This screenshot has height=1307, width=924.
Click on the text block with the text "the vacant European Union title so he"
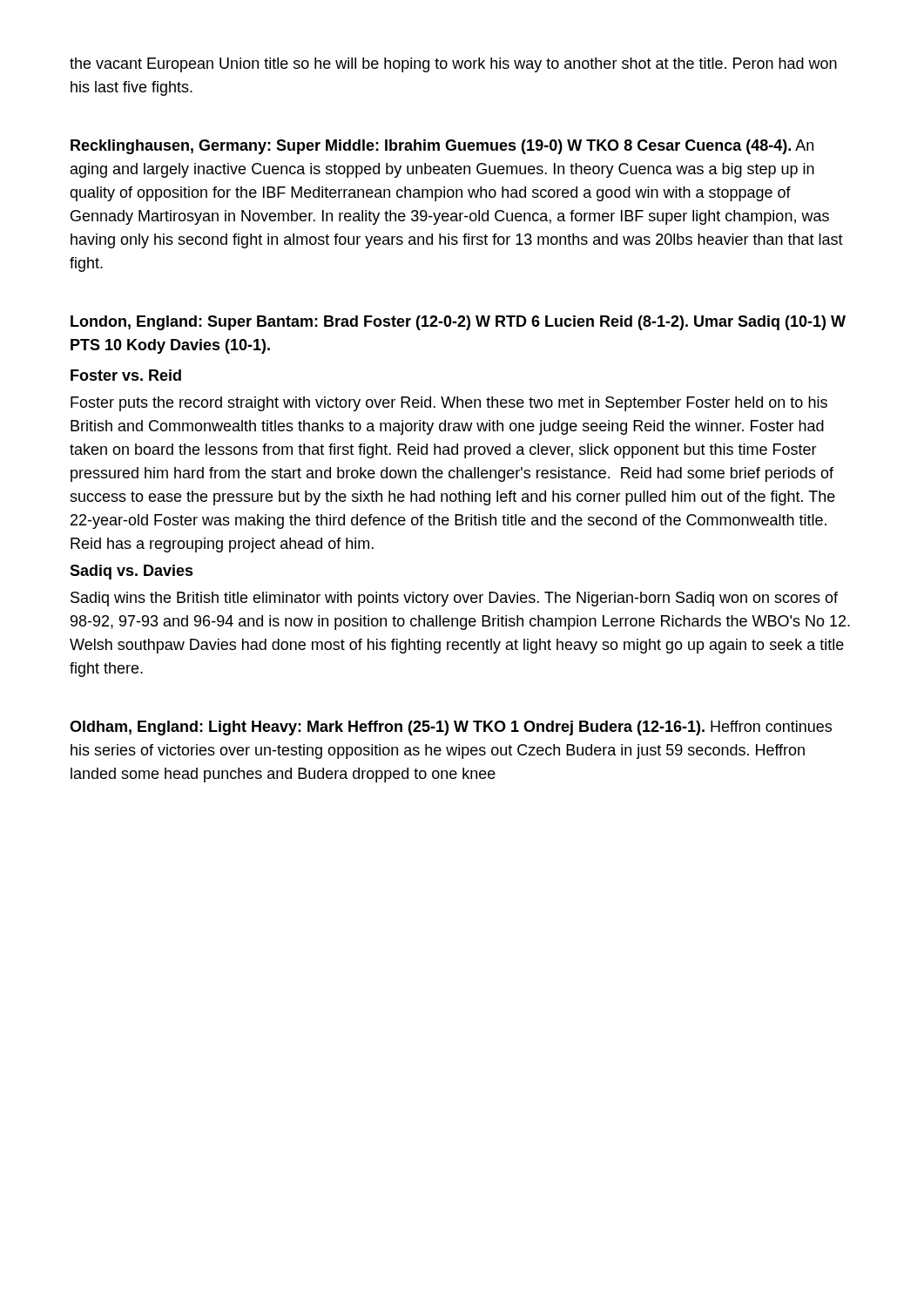coord(454,75)
